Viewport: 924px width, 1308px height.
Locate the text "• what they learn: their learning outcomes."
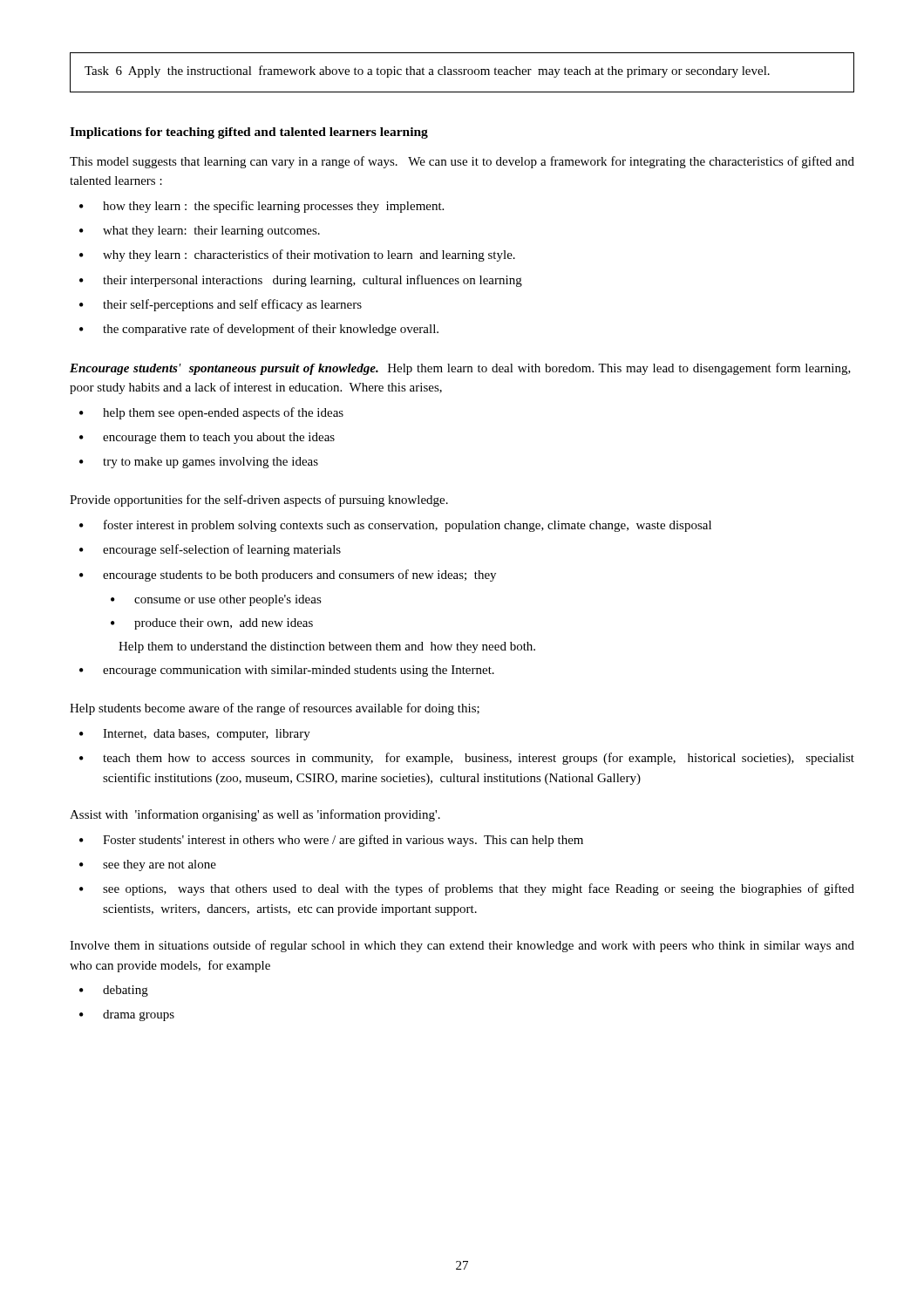tap(200, 232)
